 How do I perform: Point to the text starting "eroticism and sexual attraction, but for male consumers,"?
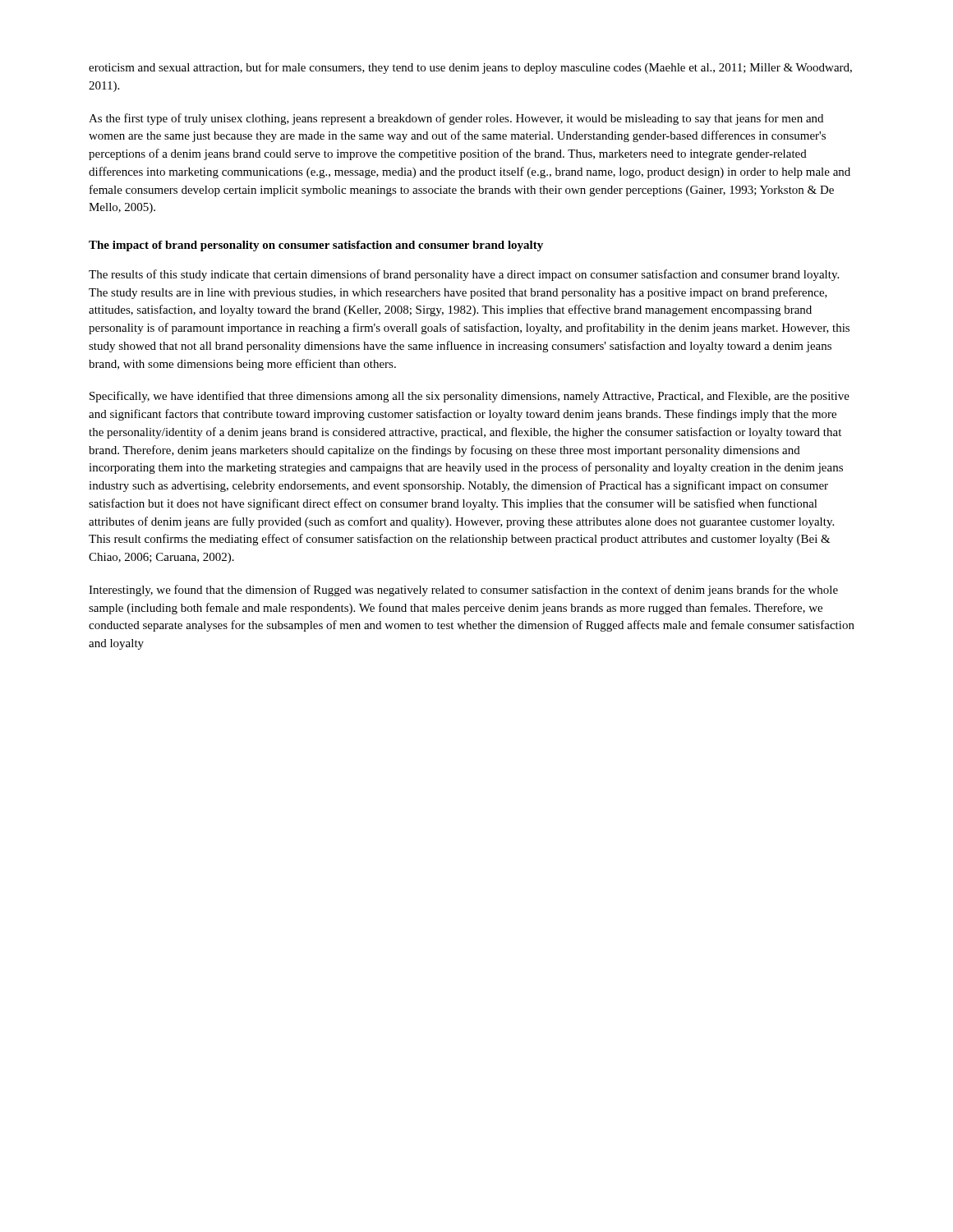tap(471, 76)
